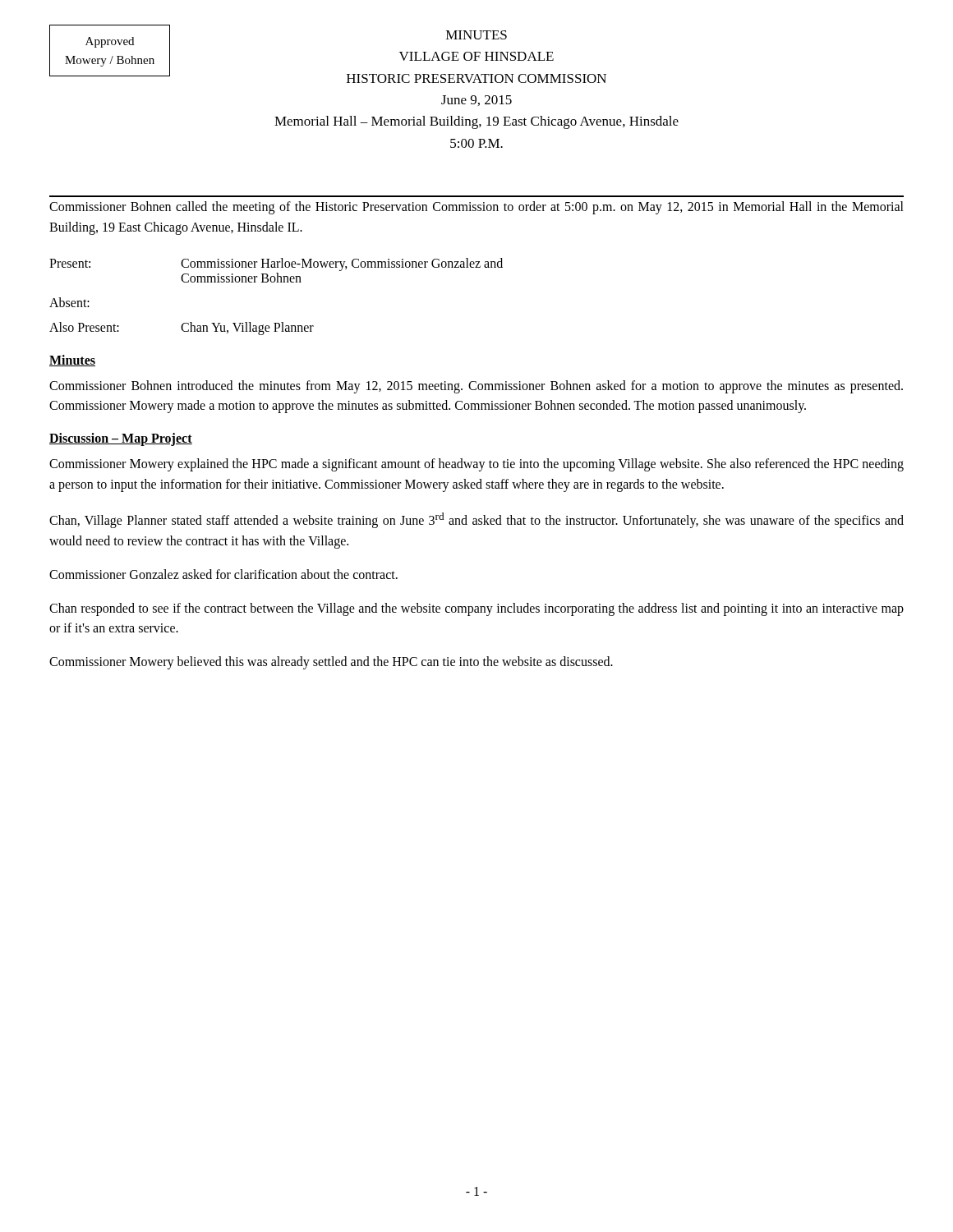Locate the block of text that opens with "Chan responded to see if"
The image size is (953, 1232).
point(476,618)
